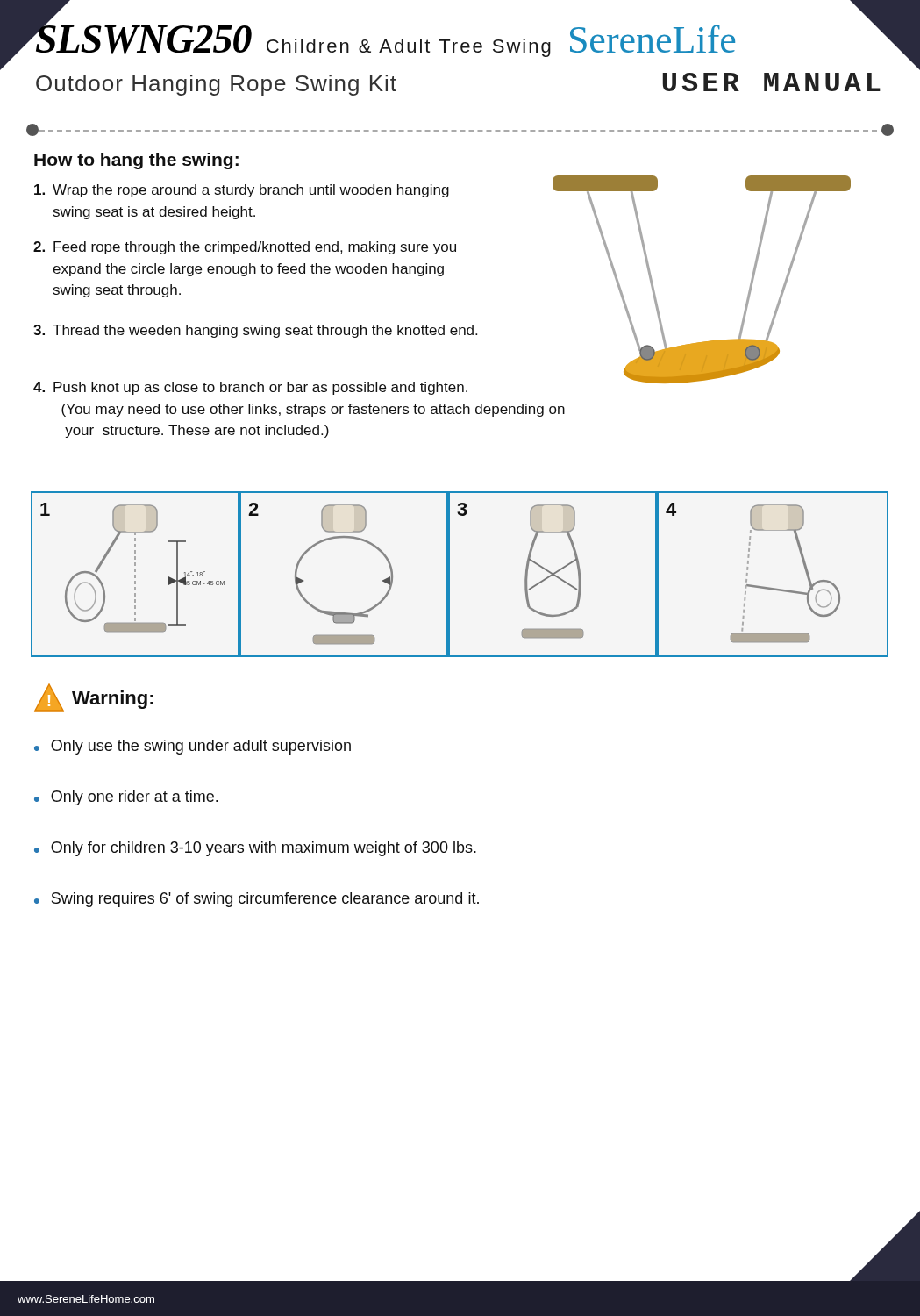Locate the list item that says "• Only for children 3-10 years with"
Viewport: 920px width, 1316px height.
(255, 850)
